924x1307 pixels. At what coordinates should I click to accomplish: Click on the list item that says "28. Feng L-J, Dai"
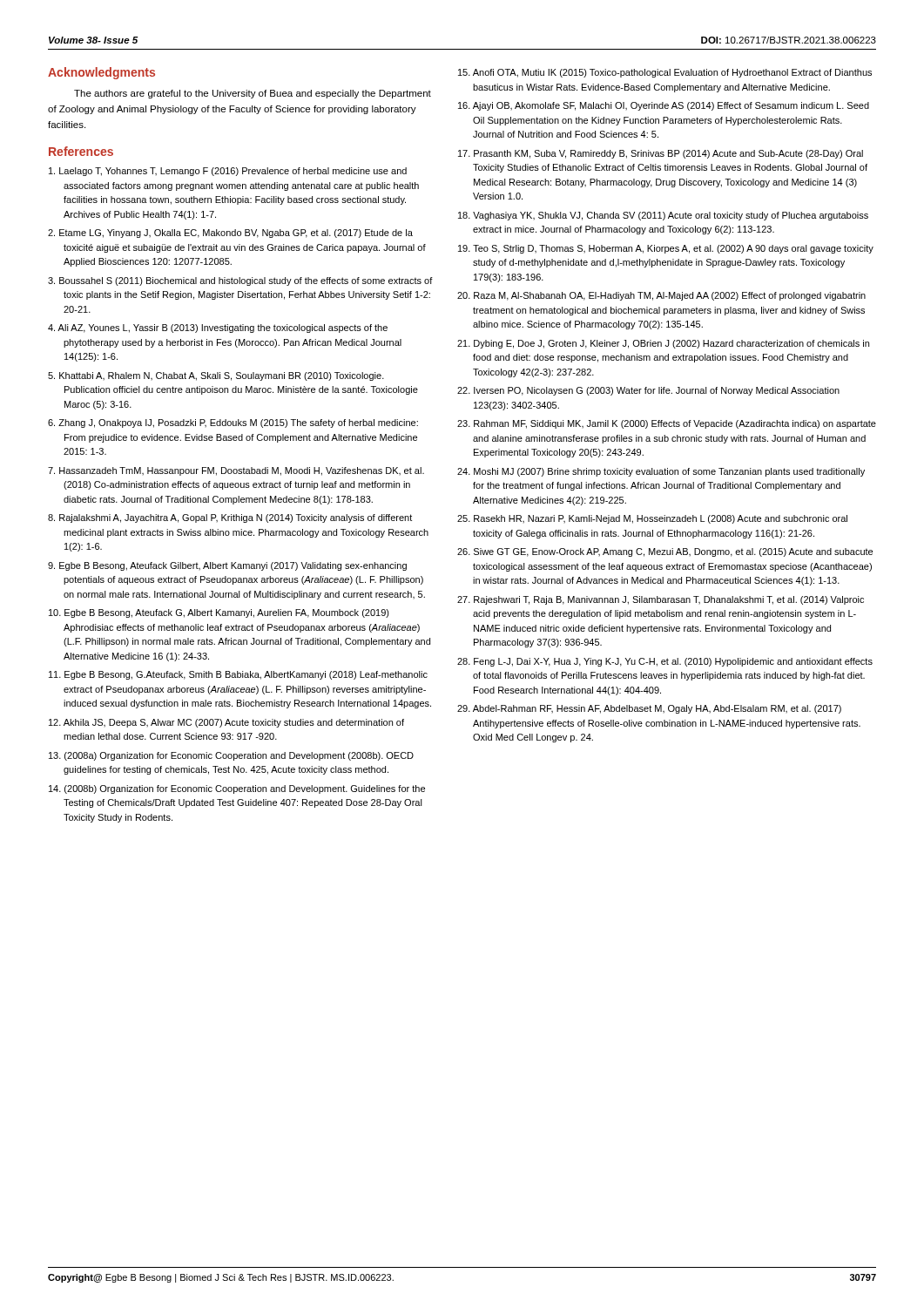(665, 675)
